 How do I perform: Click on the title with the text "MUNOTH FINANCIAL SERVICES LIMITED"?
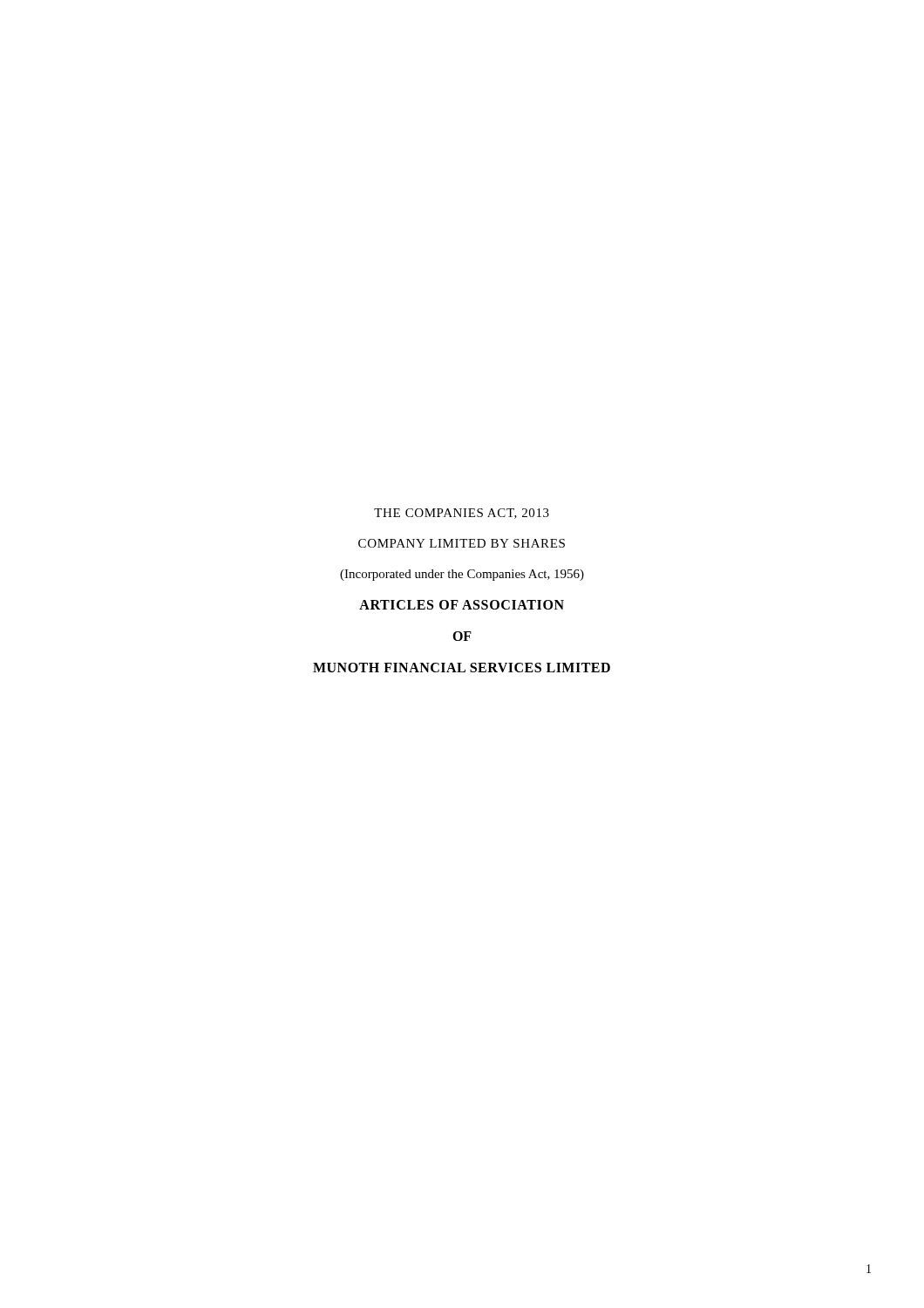[462, 668]
